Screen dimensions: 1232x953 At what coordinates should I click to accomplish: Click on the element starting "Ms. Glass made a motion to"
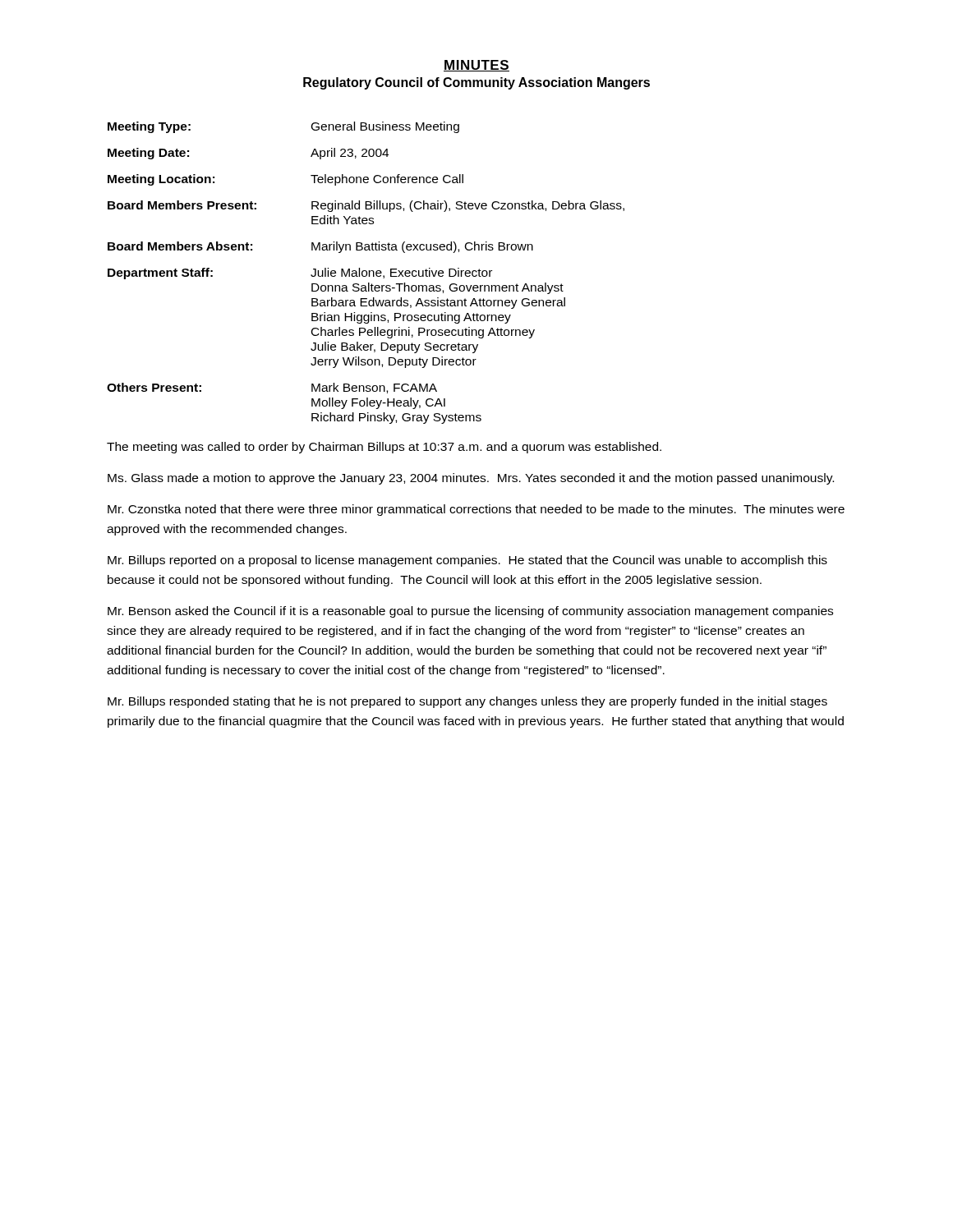(x=471, y=478)
